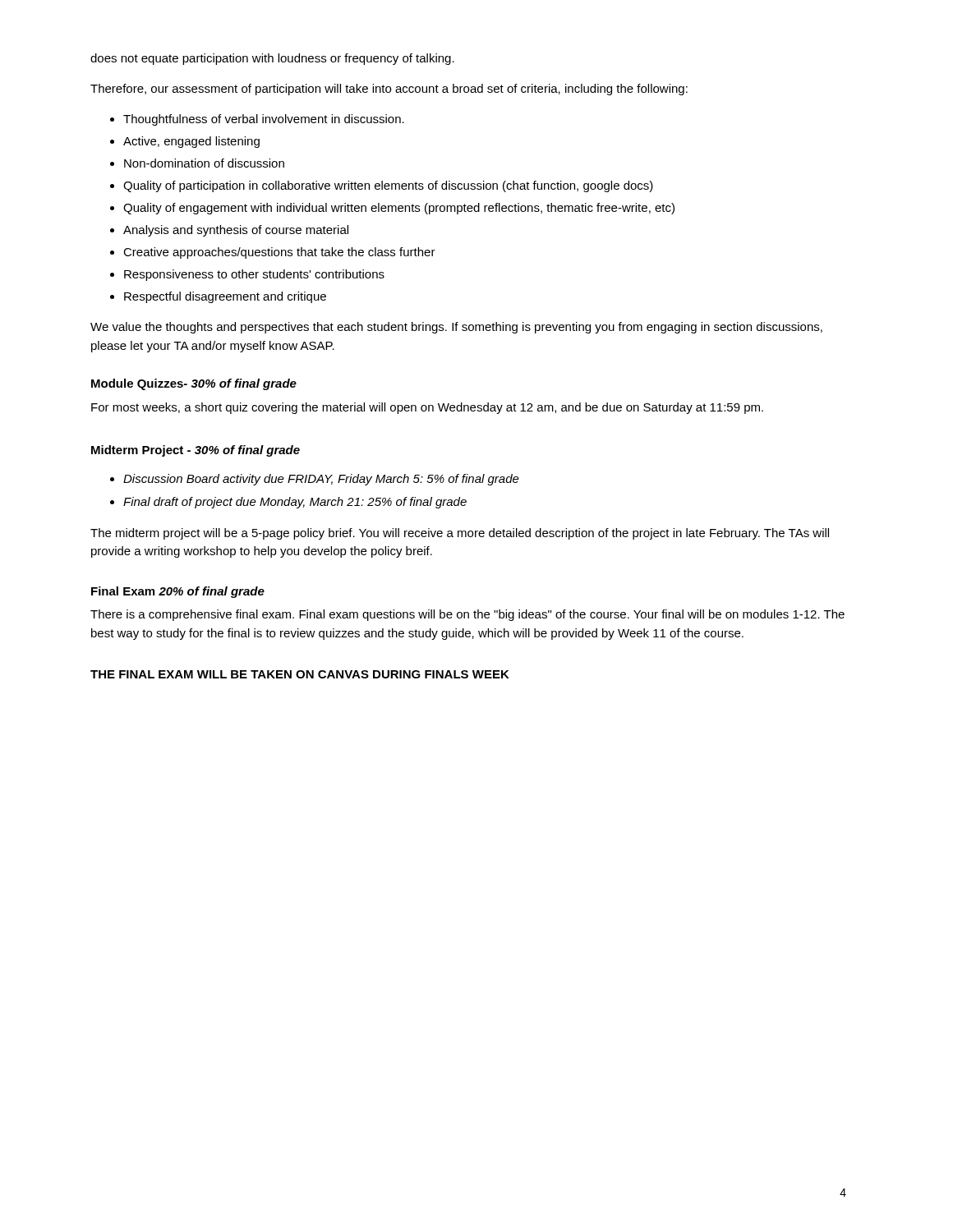953x1232 pixels.
Task: Click on the list item containing "Analysis and synthesis of"
Action: coord(236,230)
